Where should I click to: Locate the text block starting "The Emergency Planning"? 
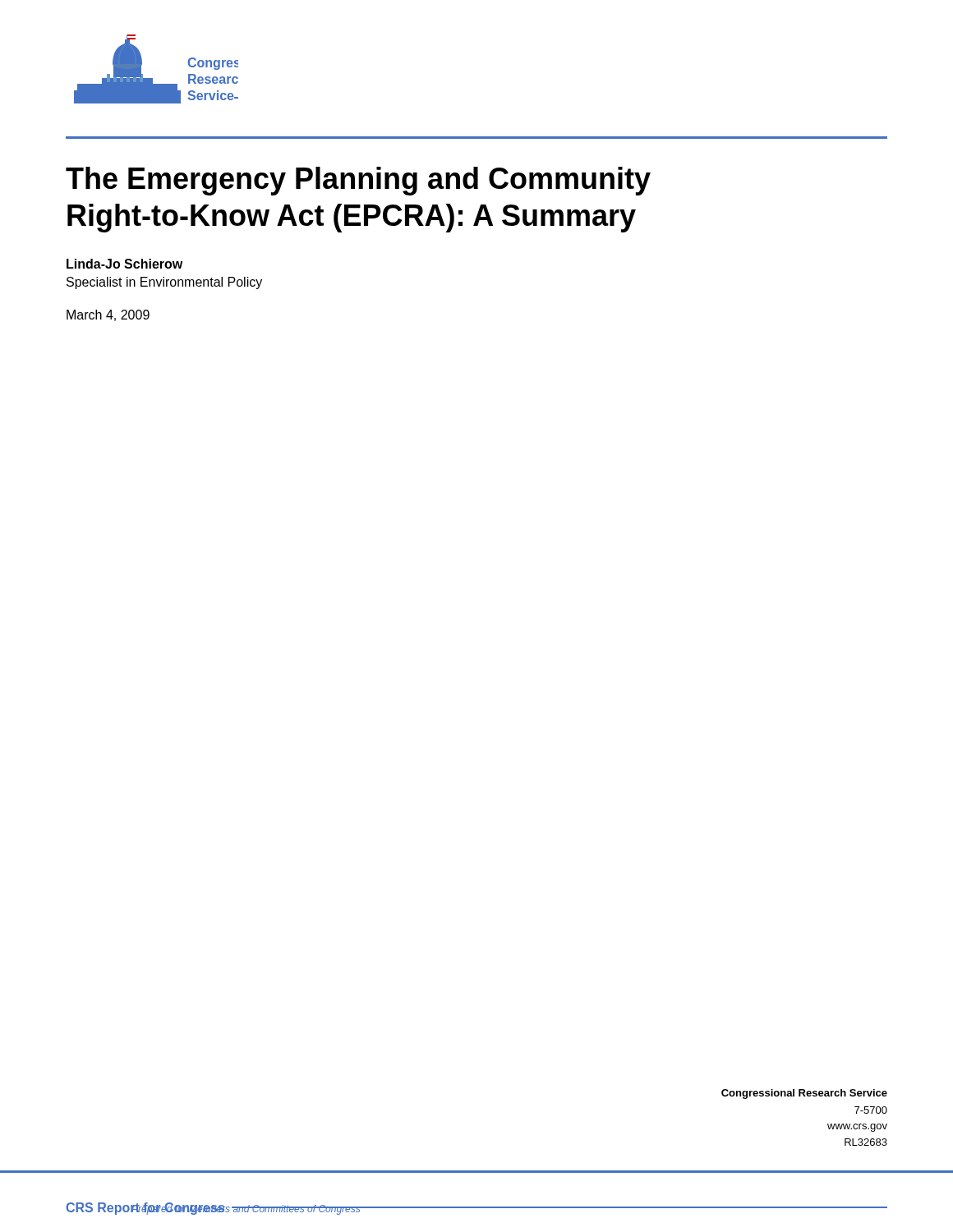pos(476,197)
